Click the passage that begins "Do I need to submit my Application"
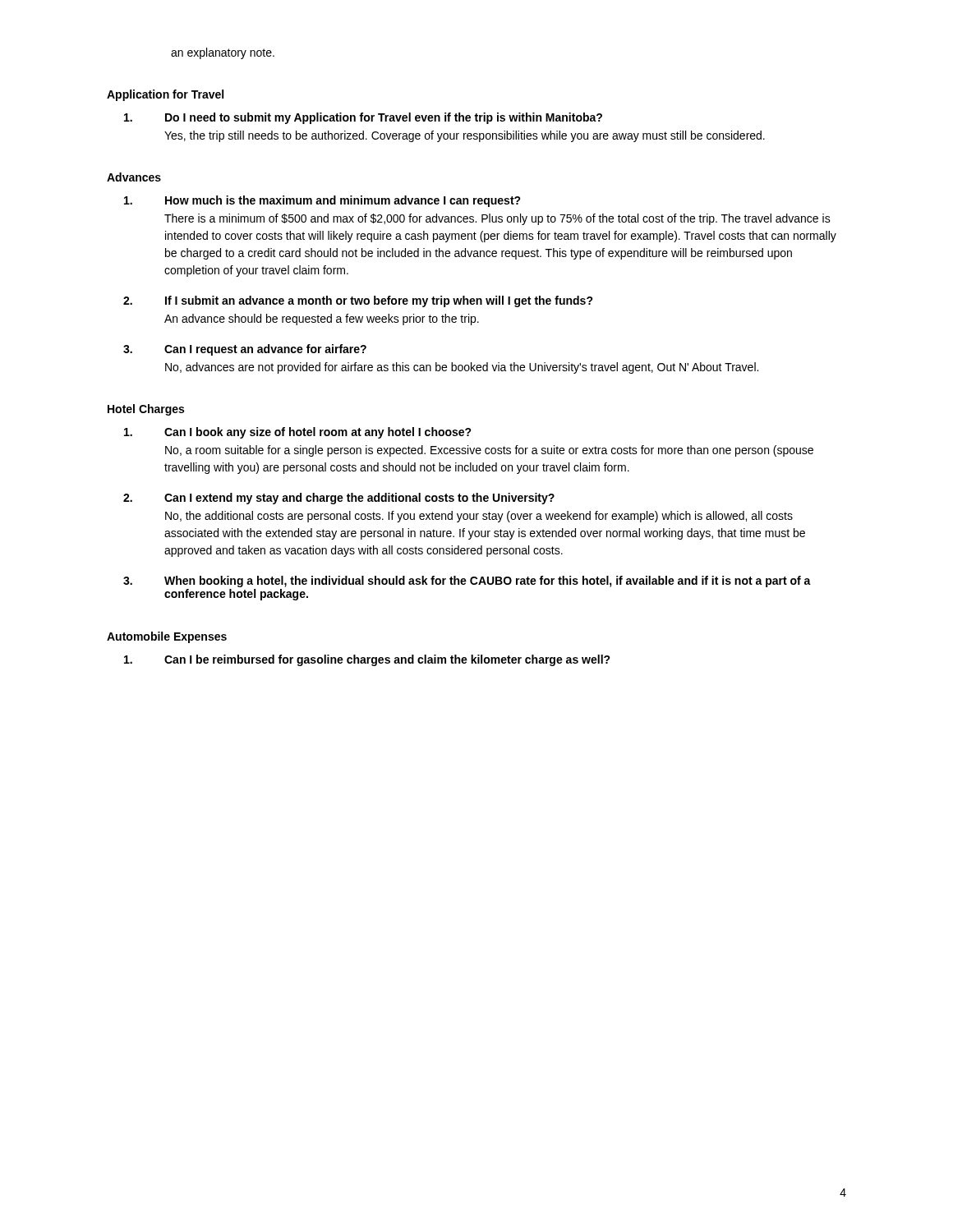The width and height of the screenshot is (953, 1232). [x=476, y=127]
